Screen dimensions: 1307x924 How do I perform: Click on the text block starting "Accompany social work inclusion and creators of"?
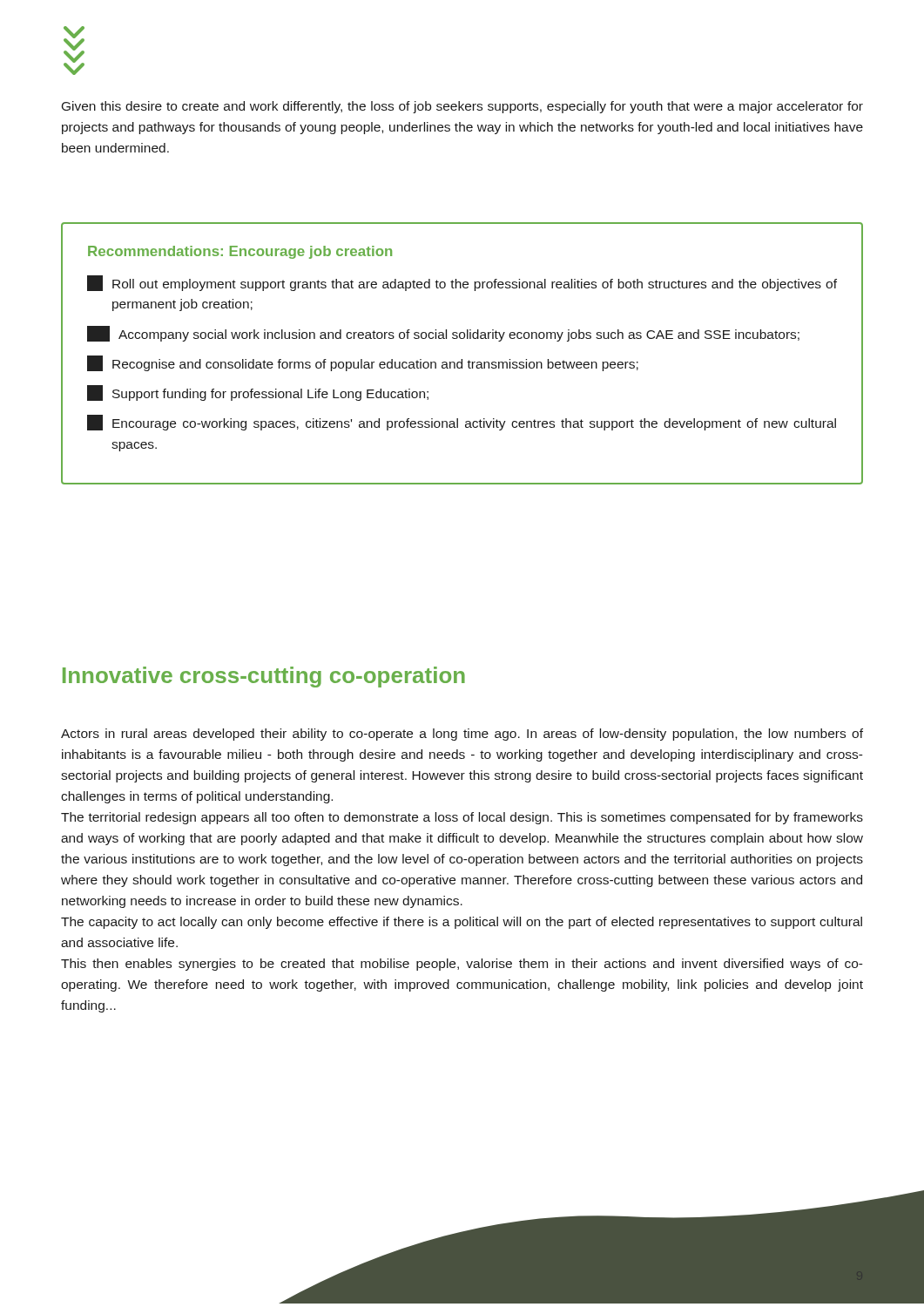pyautogui.click(x=444, y=334)
